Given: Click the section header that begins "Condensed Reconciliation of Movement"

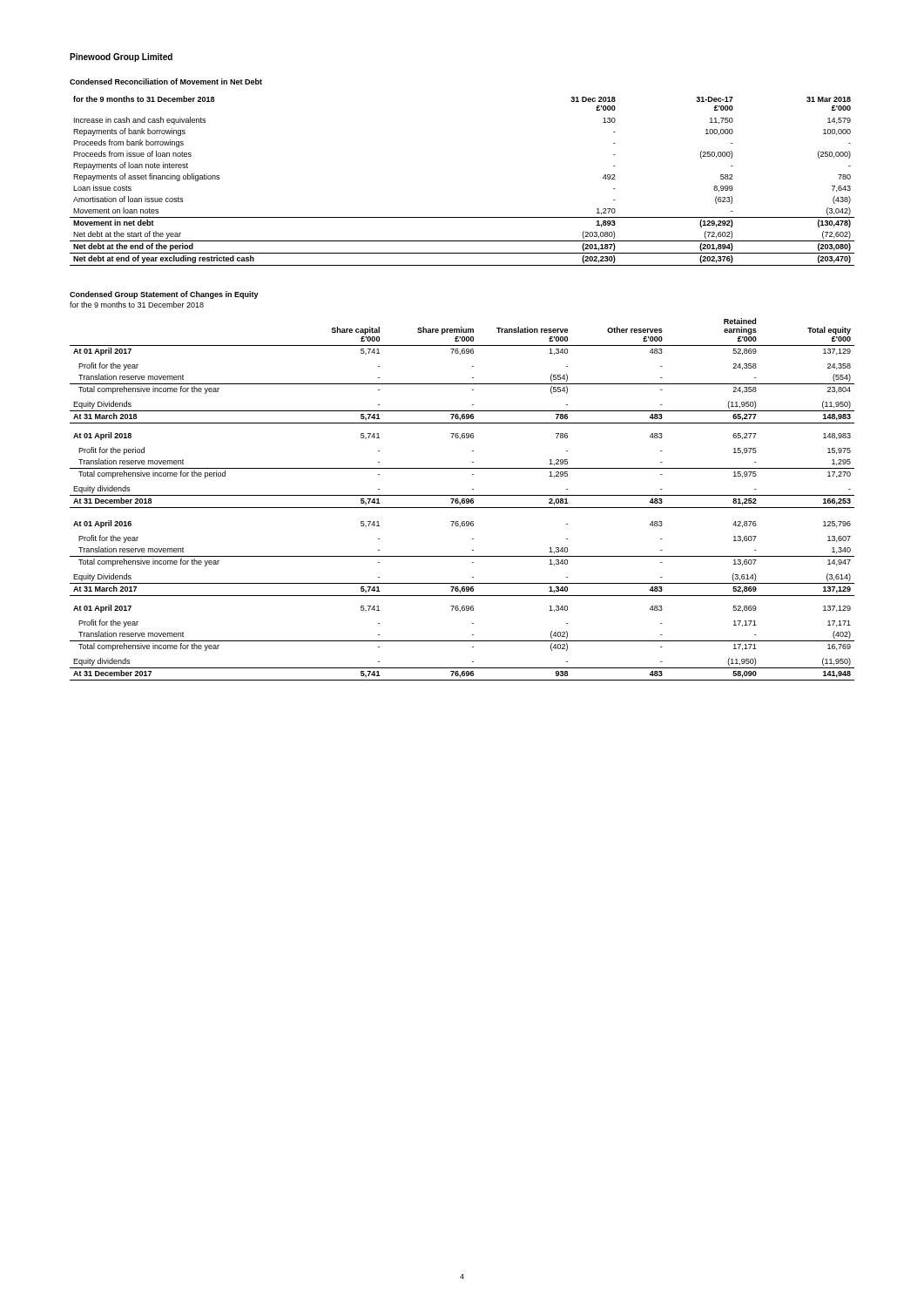Looking at the screenshot, I should click(166, 82).
